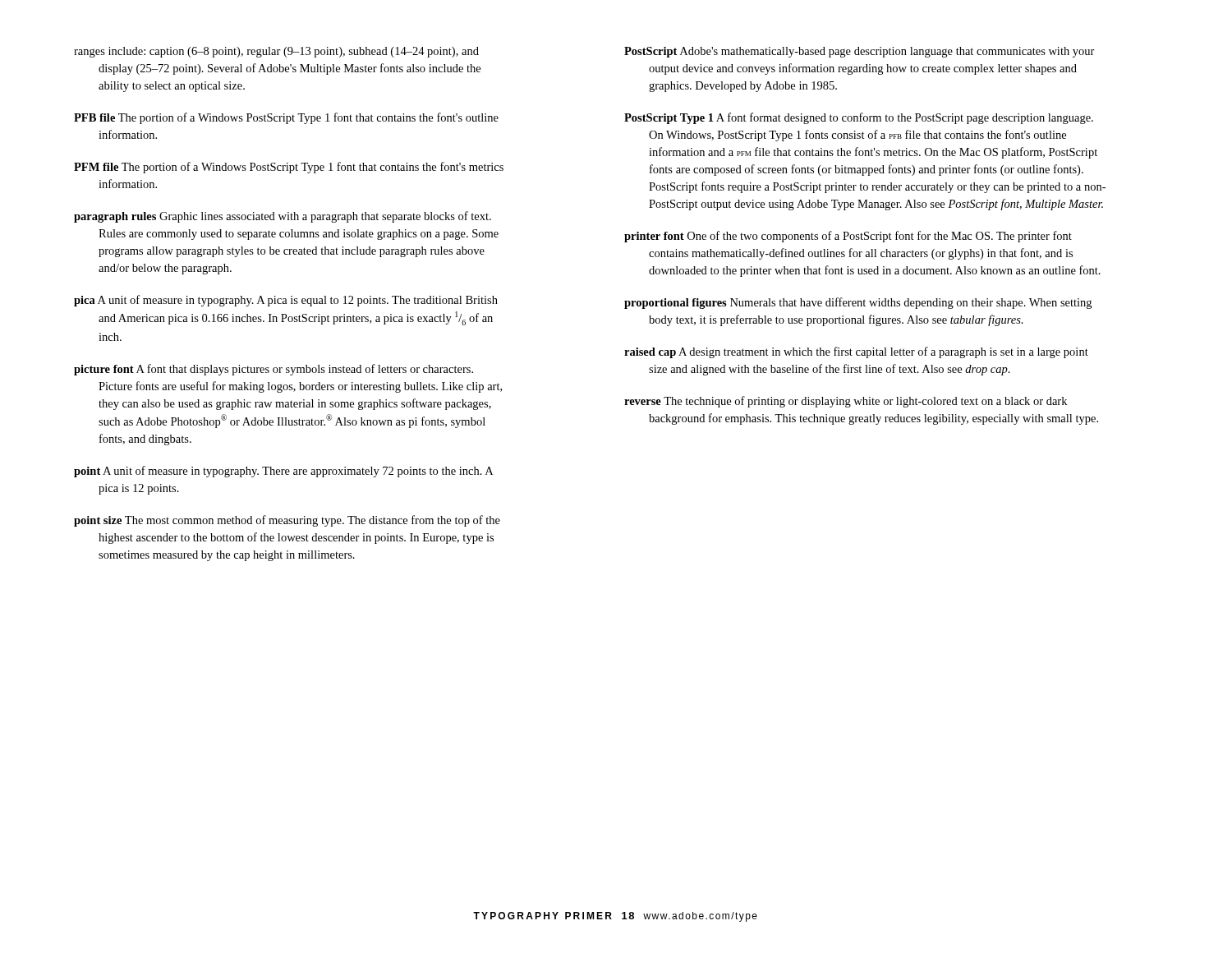This screenshot has height=953, width=1232.
Task: Locate the passage starting "PFB file The portion of"
Action: 292,127
